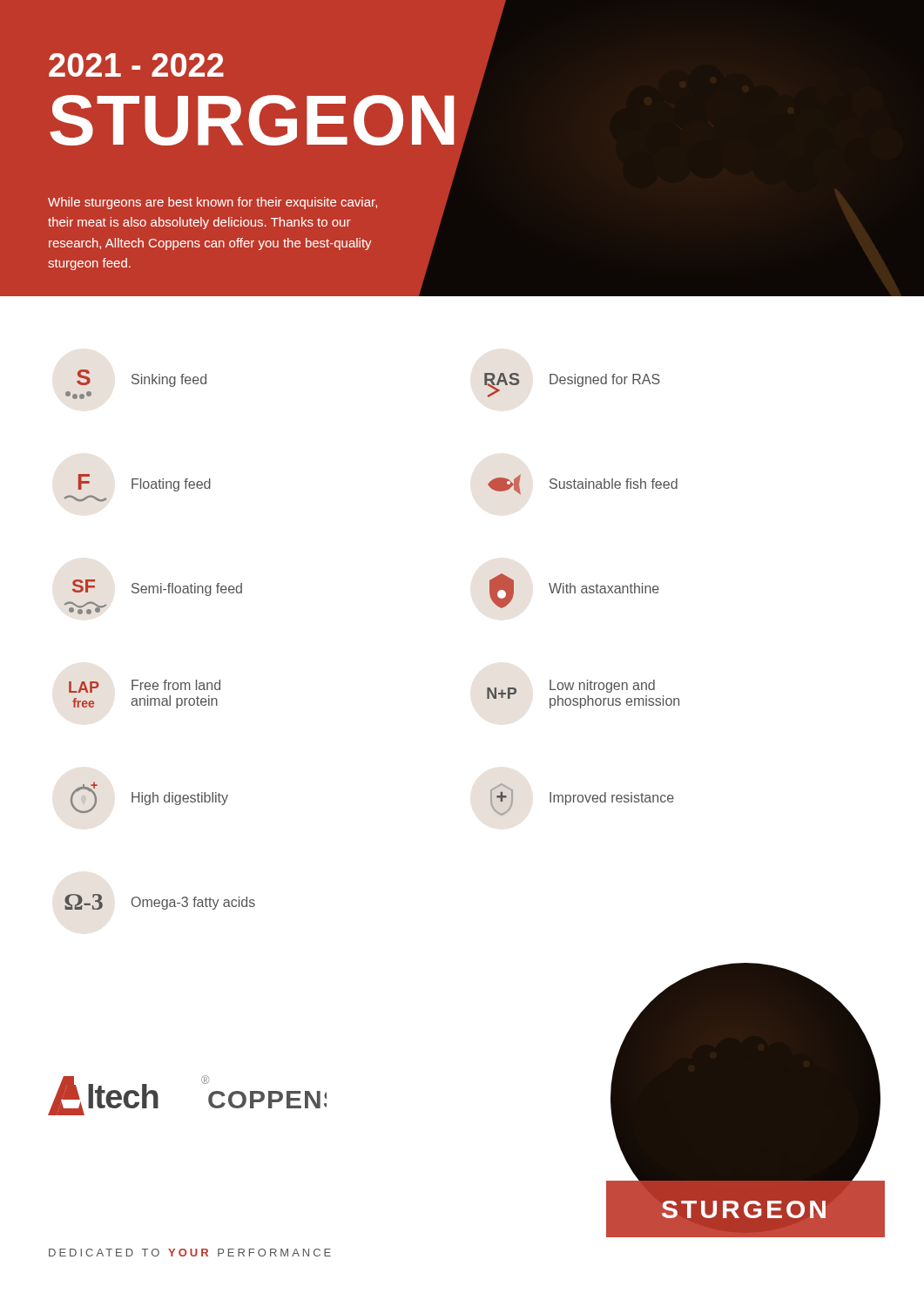
Task: Locate the list item that reads "F Floating feed"
Action: tap(132, 485)
